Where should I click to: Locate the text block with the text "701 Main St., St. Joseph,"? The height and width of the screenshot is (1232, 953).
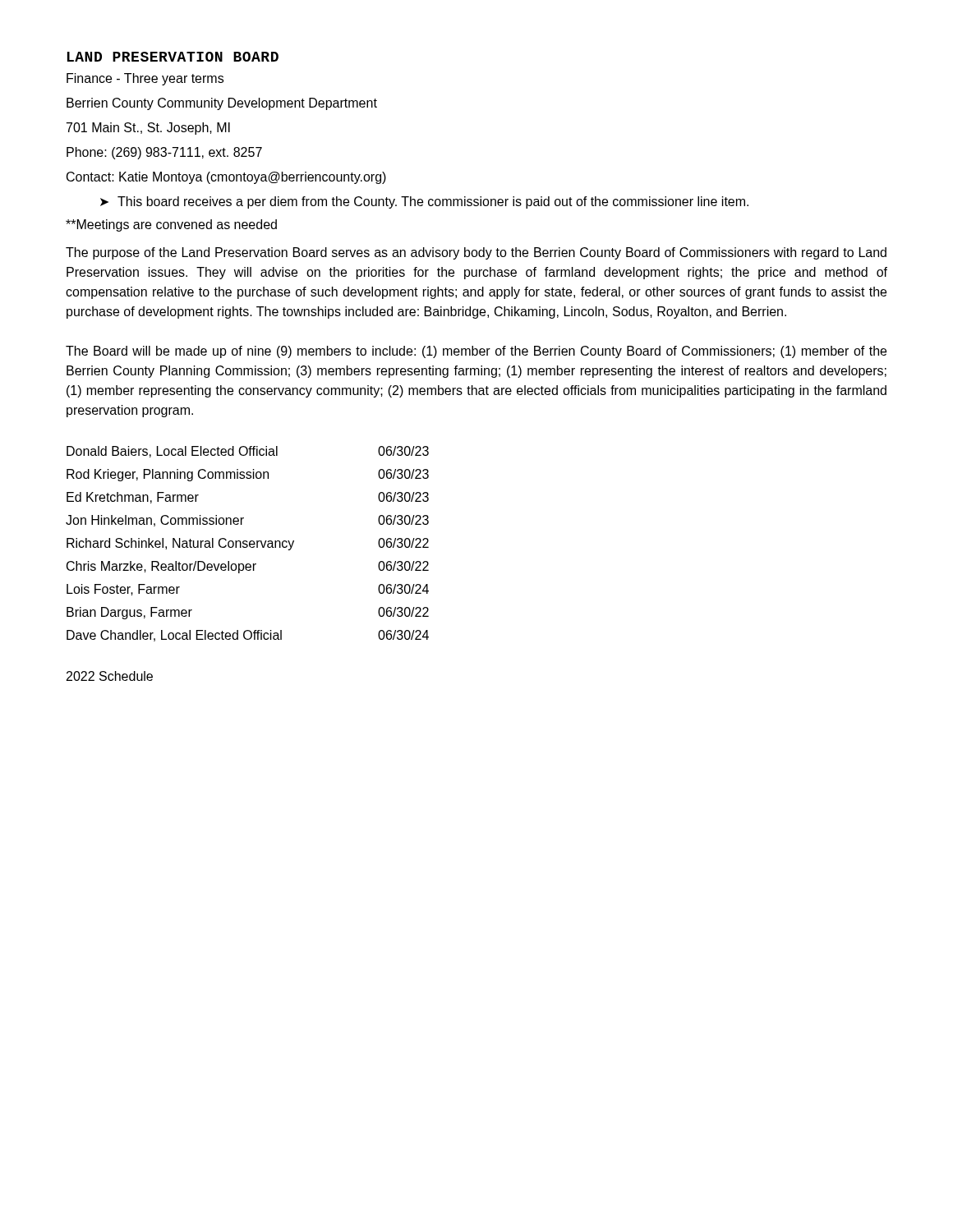148,128
